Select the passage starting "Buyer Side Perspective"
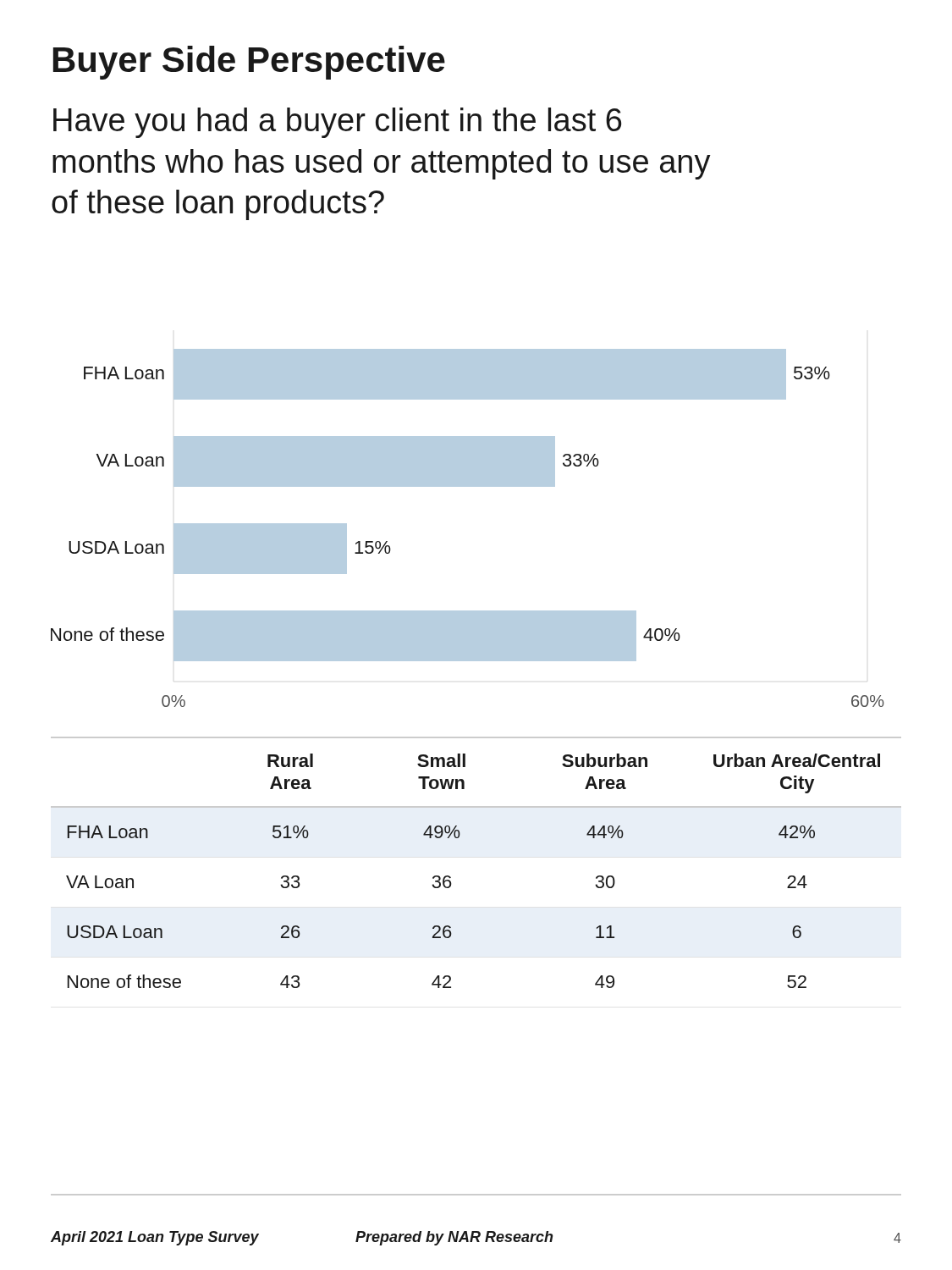This screenshot has height=1270, width=952. (381, 60)
